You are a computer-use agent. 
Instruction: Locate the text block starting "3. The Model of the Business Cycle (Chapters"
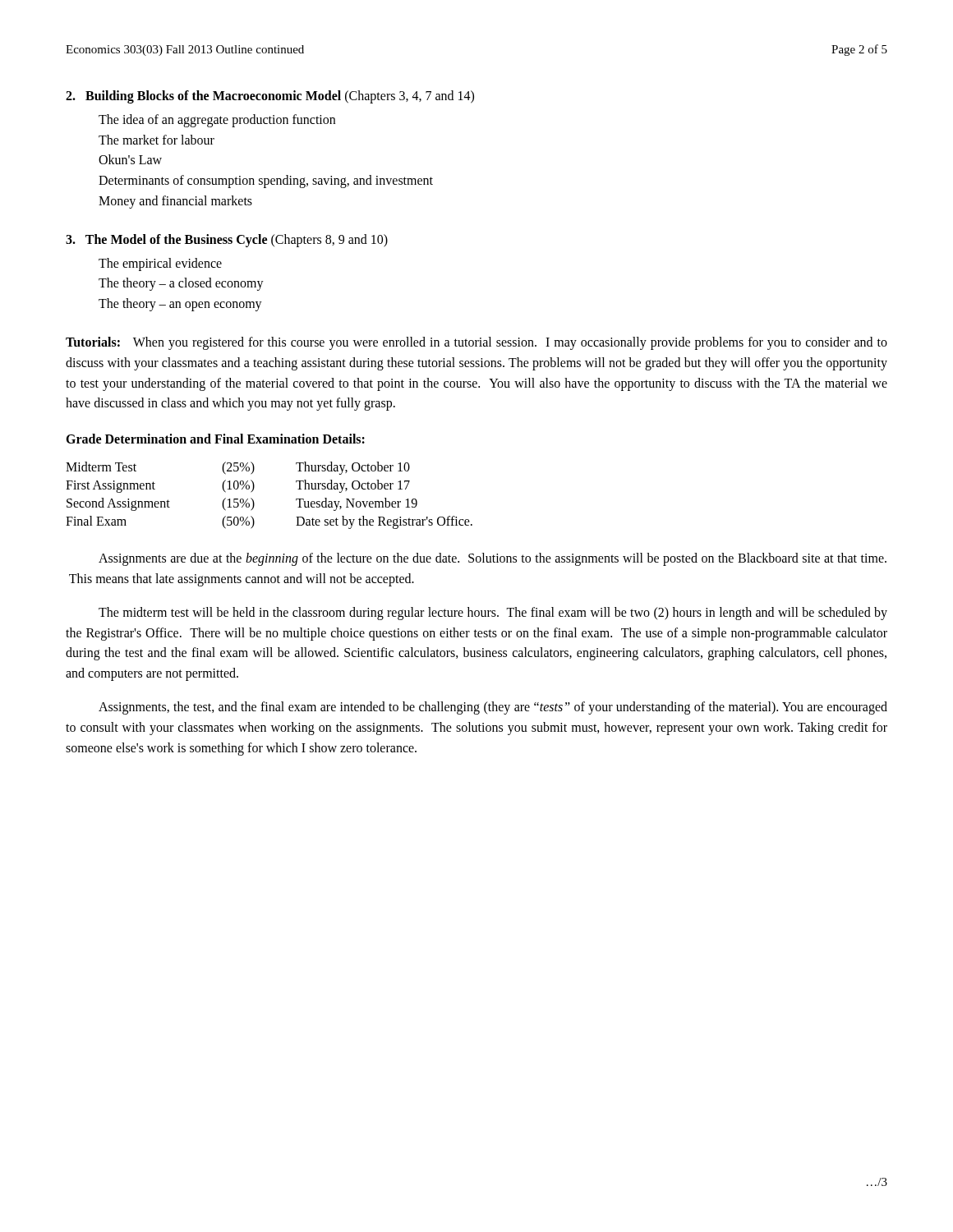point(227,241)
